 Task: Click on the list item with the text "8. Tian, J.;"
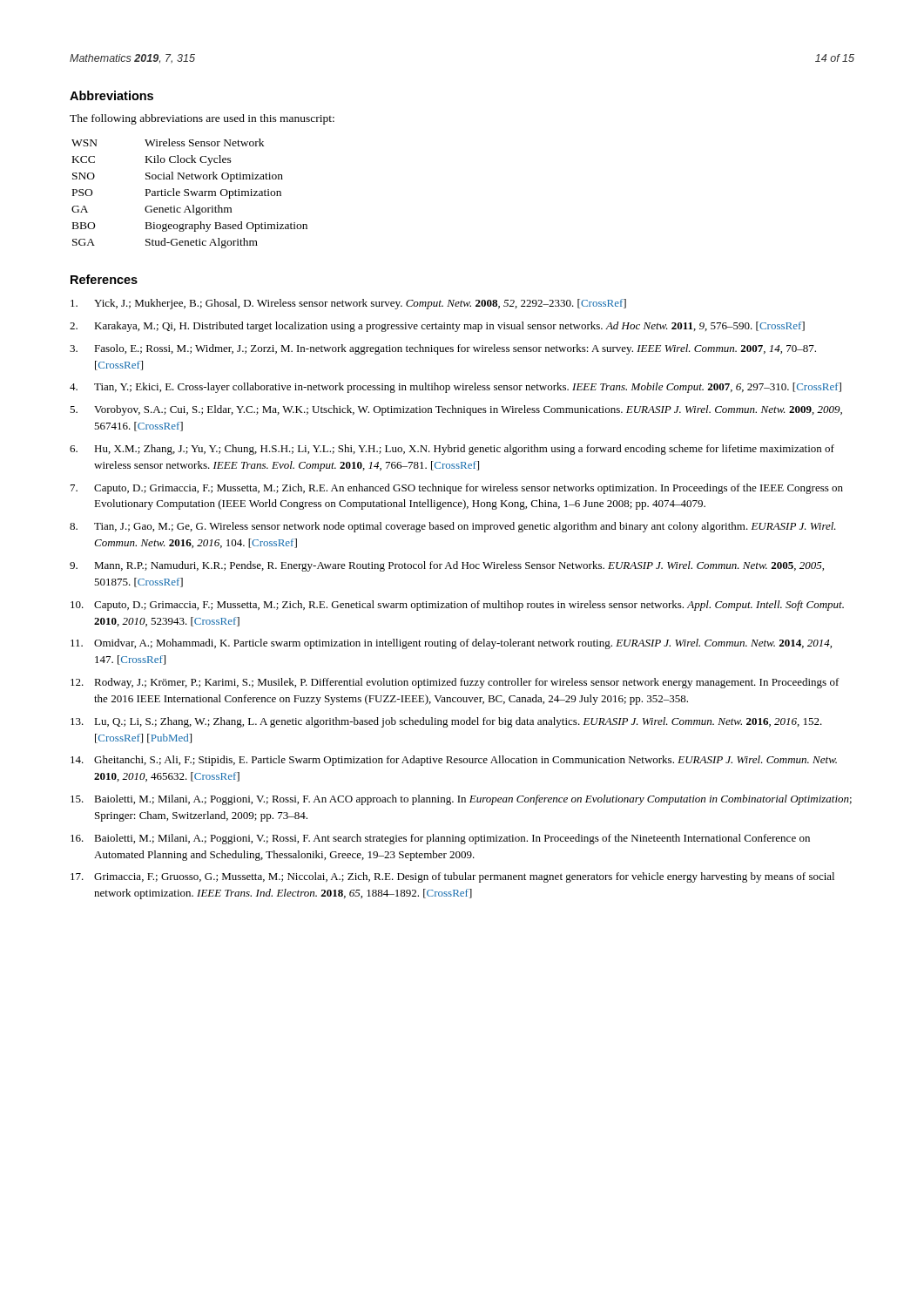click(x=462, y=535)
